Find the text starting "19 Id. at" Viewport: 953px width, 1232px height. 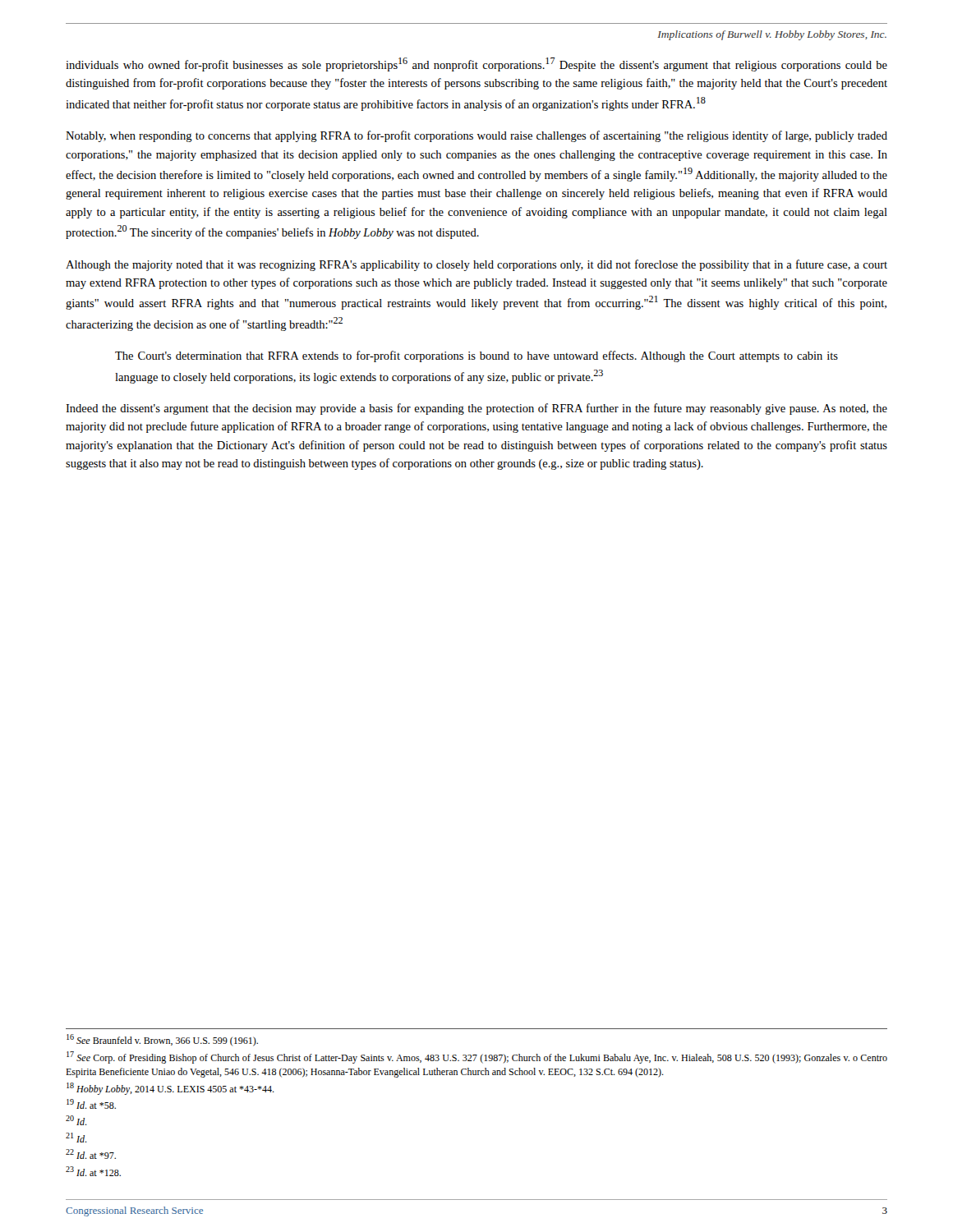pos(91,1105)
